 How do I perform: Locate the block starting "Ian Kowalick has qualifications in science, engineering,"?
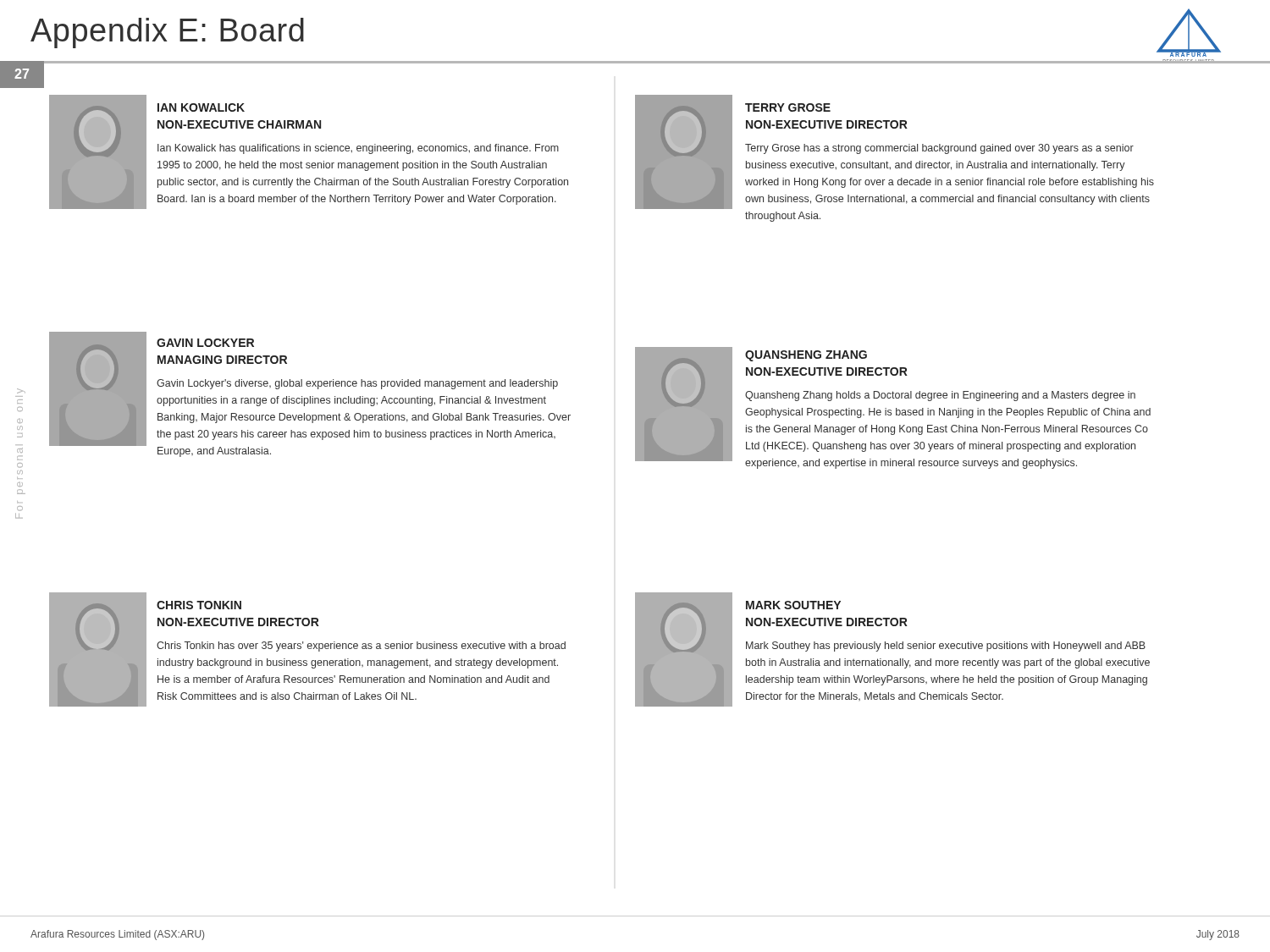(363, 174)
